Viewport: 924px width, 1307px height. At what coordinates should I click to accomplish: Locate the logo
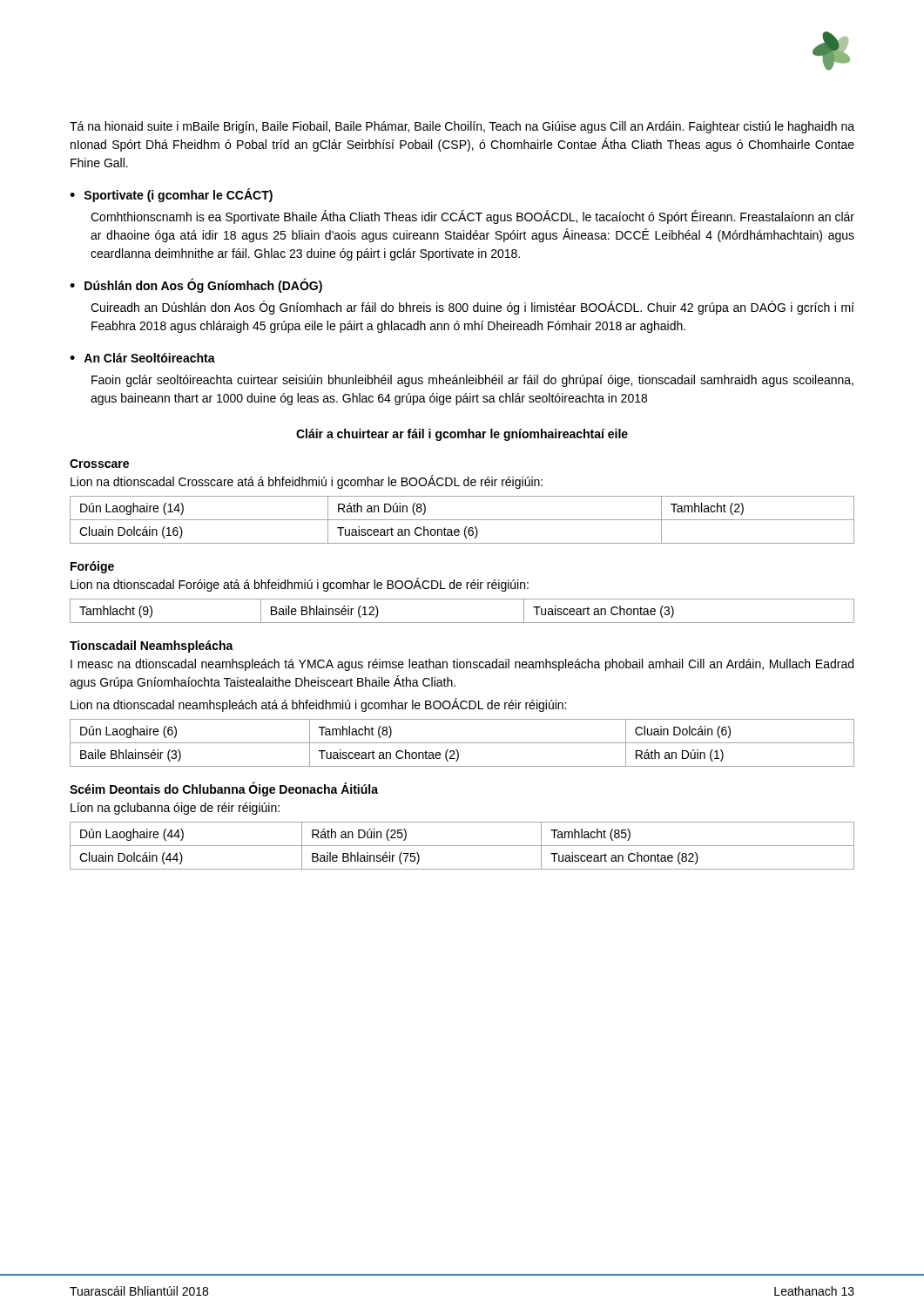pos(833,52)
